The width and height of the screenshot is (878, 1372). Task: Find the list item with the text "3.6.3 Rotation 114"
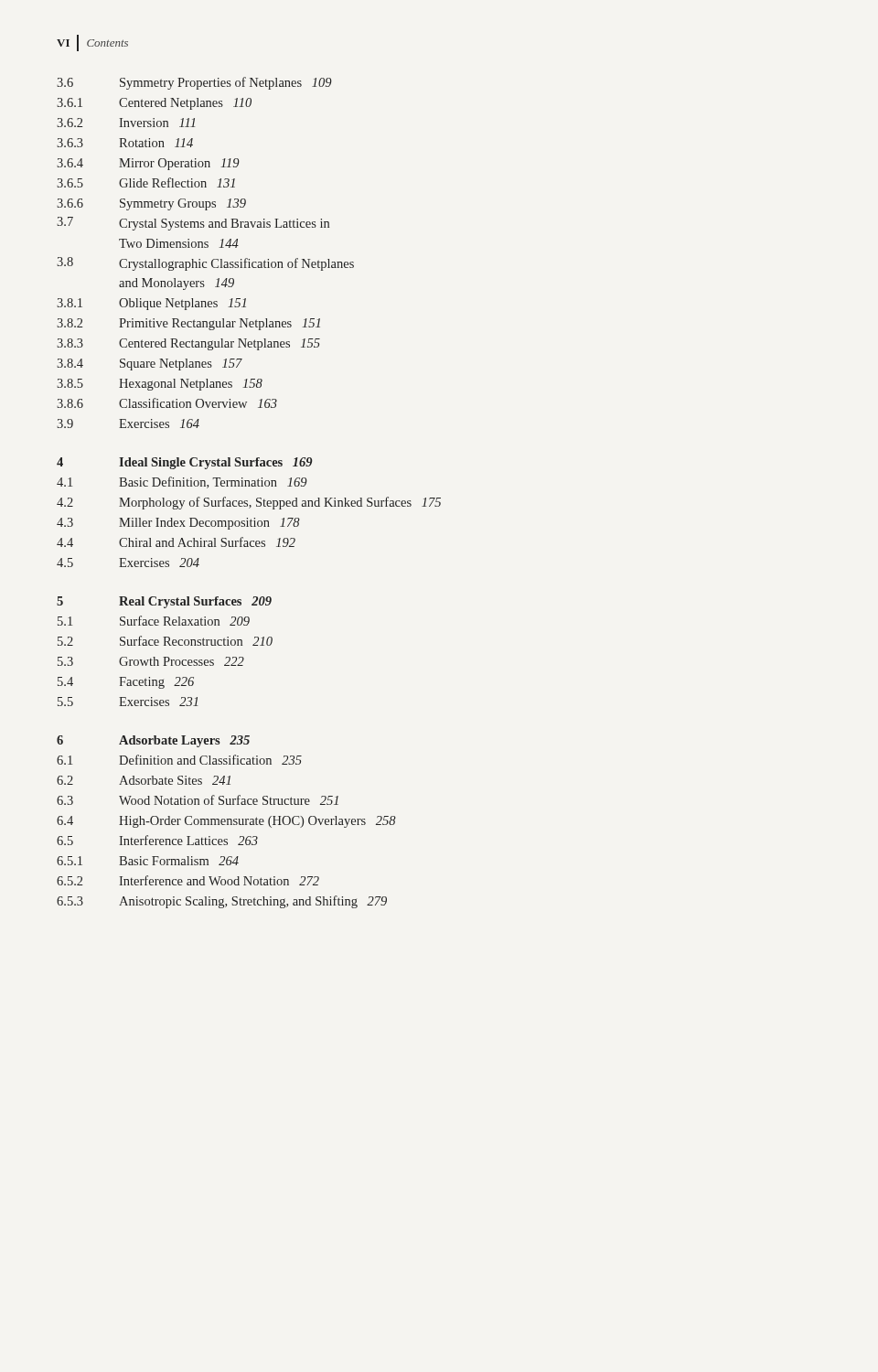125,143
